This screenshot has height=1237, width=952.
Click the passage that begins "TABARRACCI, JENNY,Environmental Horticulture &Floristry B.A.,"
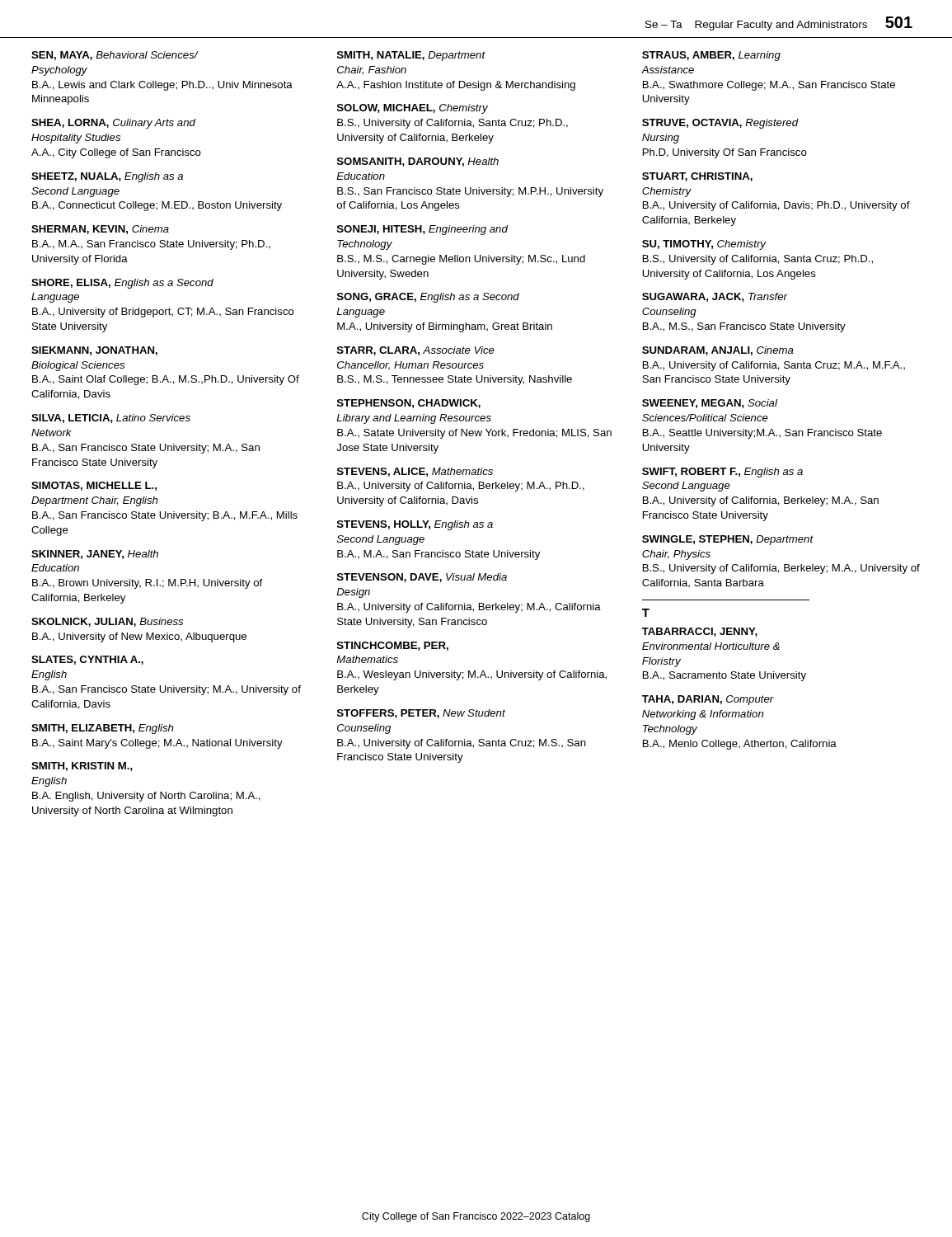[781, 654]
